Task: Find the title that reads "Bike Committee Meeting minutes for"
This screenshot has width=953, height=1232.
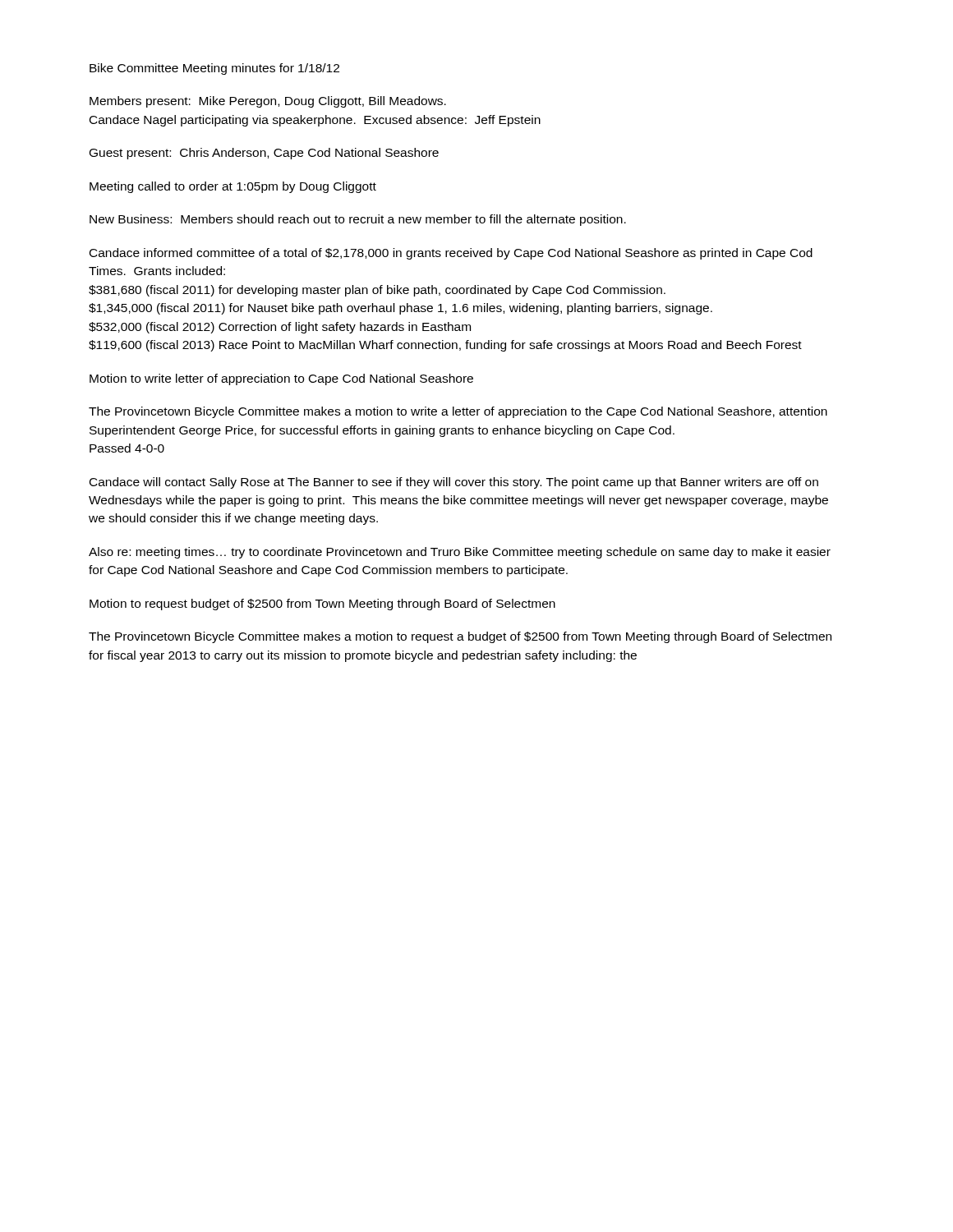Action: pyautogui.click(x=214, y=68)
